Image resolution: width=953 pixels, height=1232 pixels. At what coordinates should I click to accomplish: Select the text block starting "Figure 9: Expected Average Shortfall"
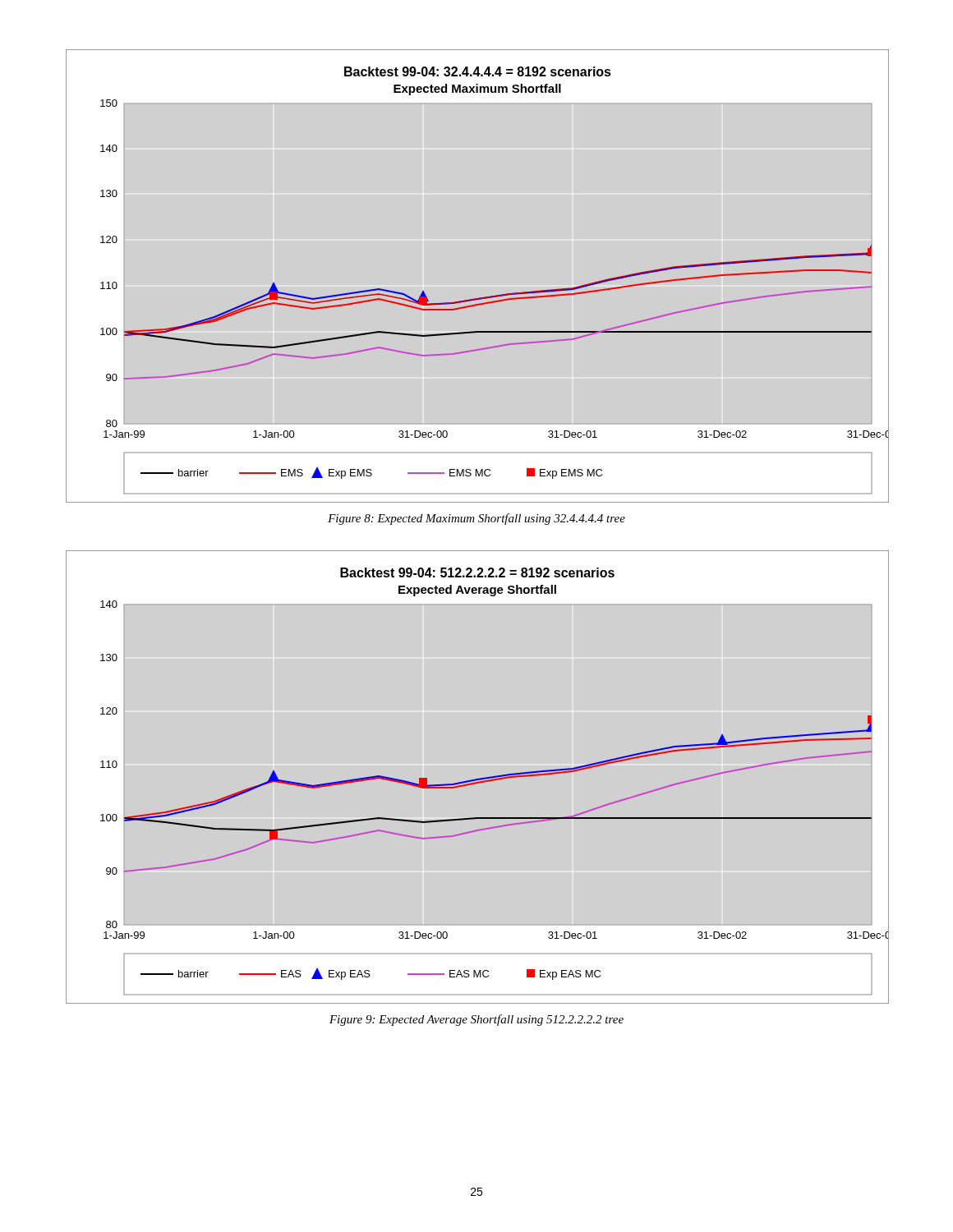point(476,1019)
